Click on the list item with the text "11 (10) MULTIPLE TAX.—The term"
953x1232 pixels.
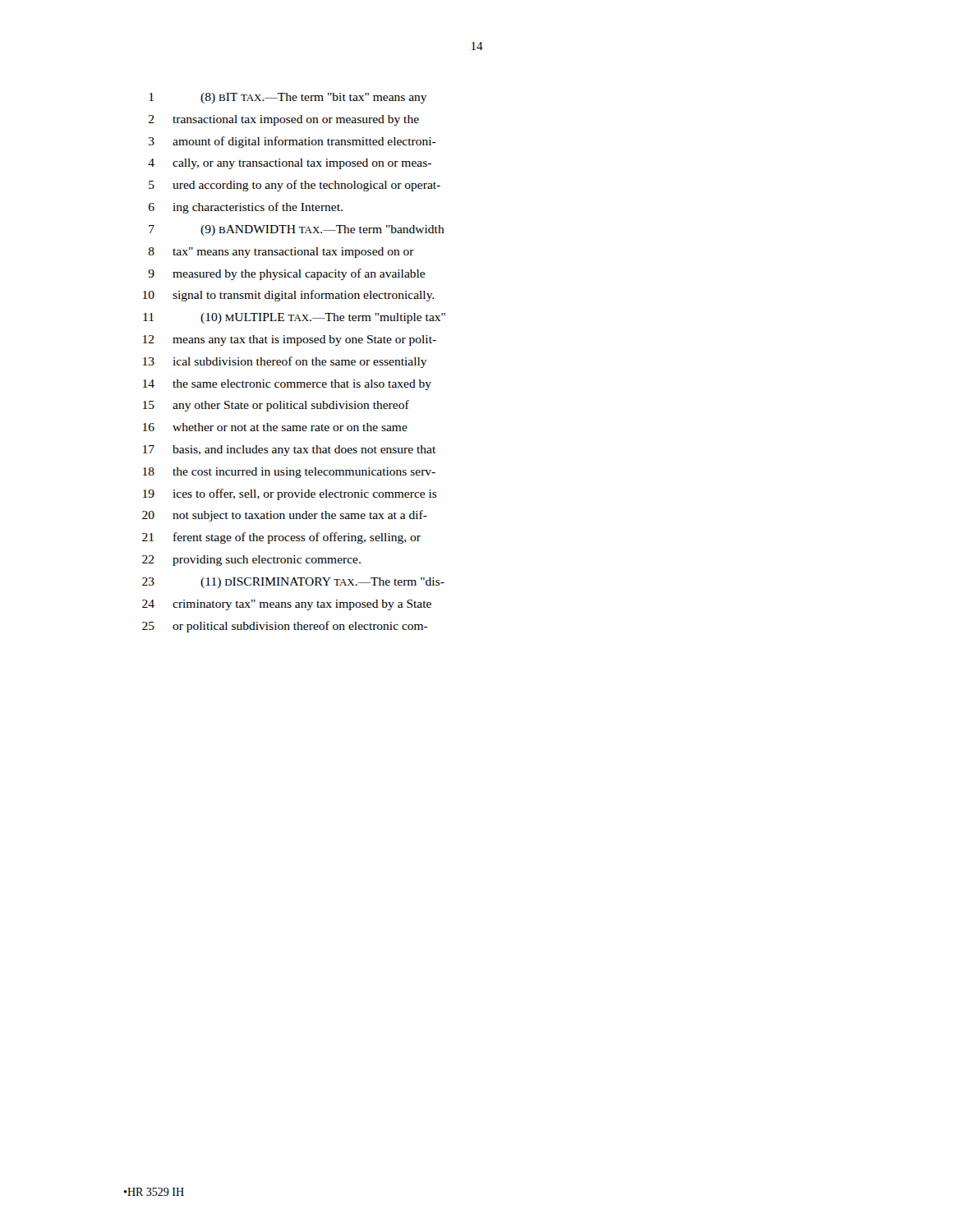pos(294,318)
